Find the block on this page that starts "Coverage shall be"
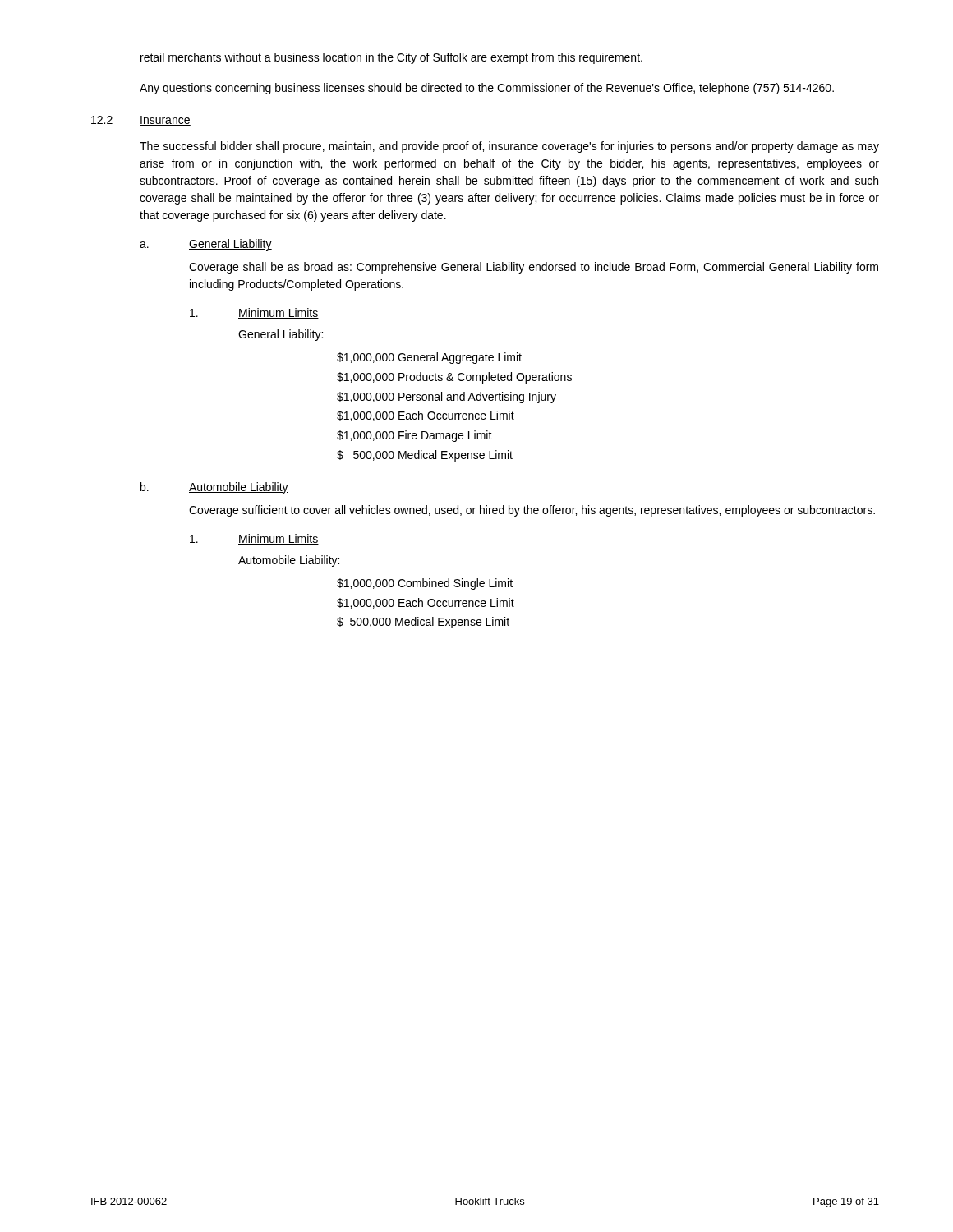 534,276
